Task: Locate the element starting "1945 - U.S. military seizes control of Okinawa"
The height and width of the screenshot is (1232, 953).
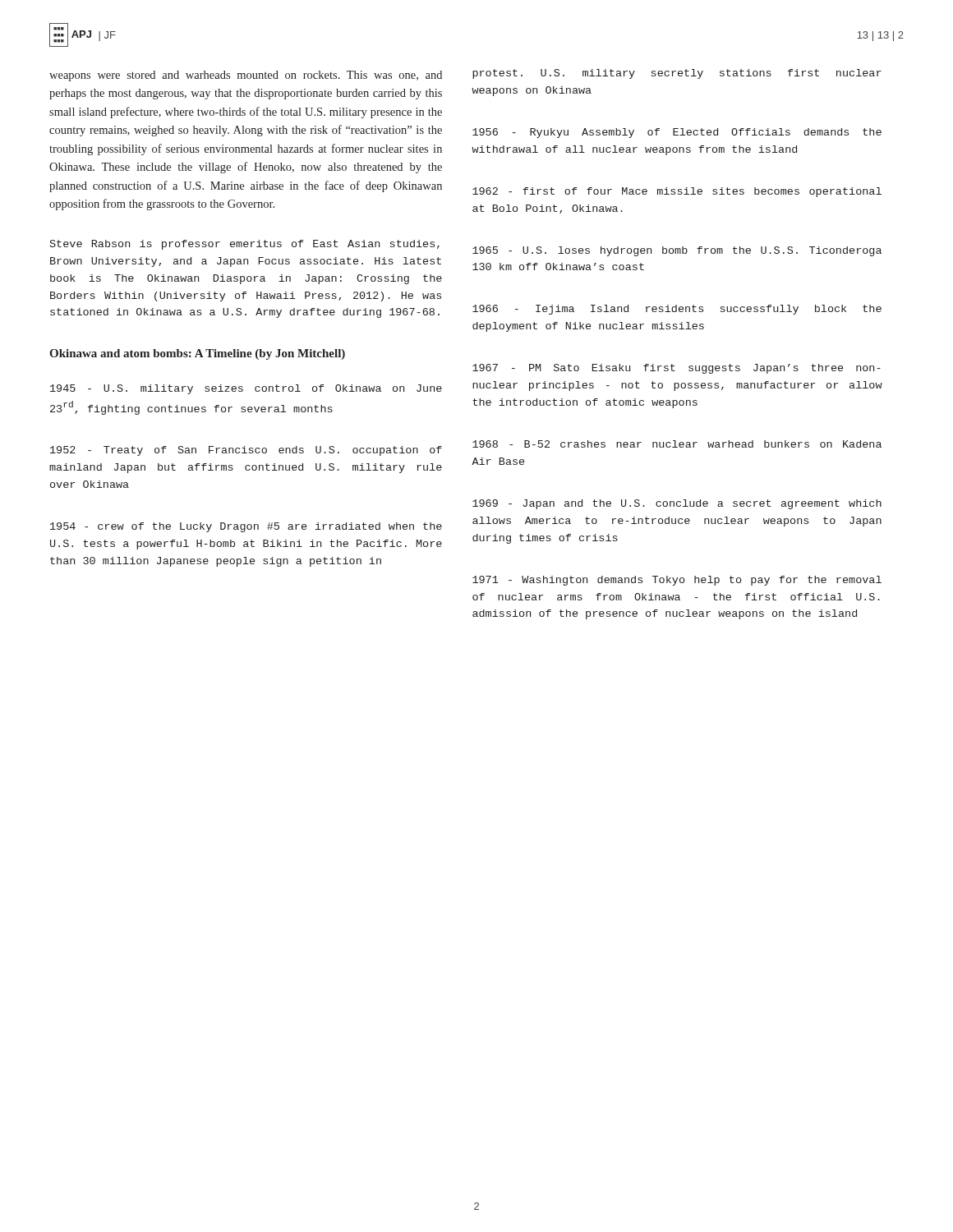Action: (246, 399)
